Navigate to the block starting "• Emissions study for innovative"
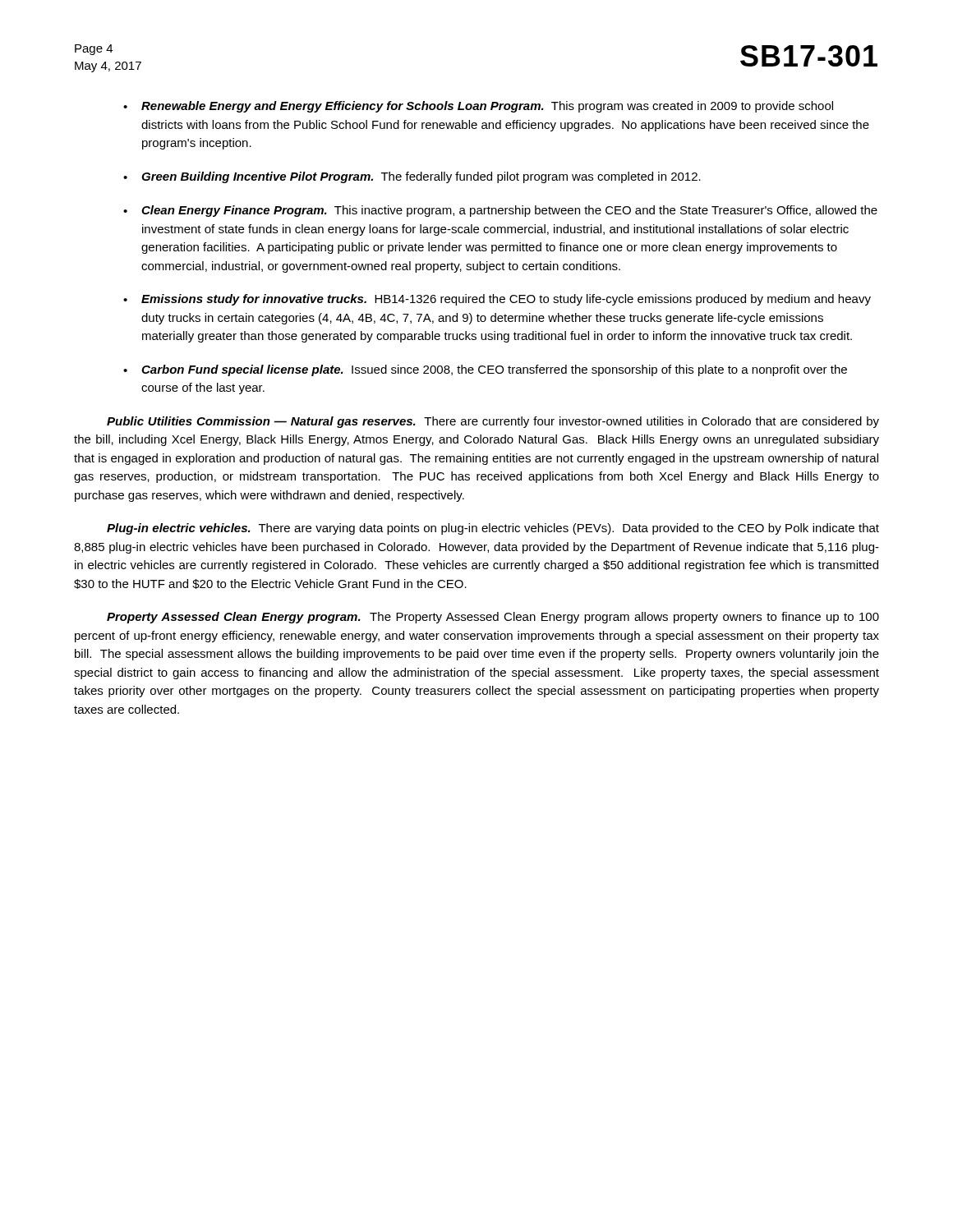 [x=501, y=318]
